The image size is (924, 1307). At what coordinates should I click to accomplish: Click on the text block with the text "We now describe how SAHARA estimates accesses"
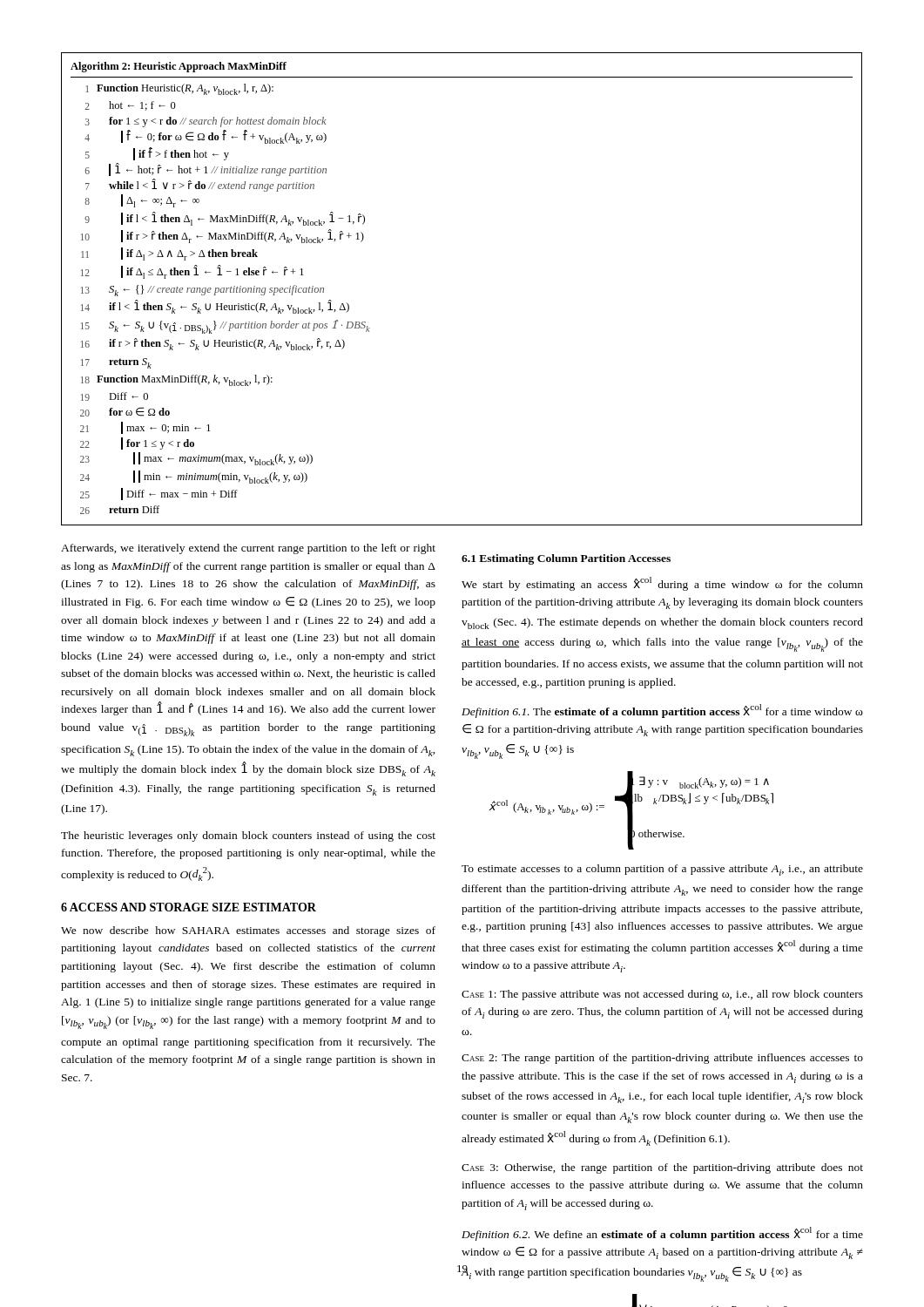pos(248,1004)
